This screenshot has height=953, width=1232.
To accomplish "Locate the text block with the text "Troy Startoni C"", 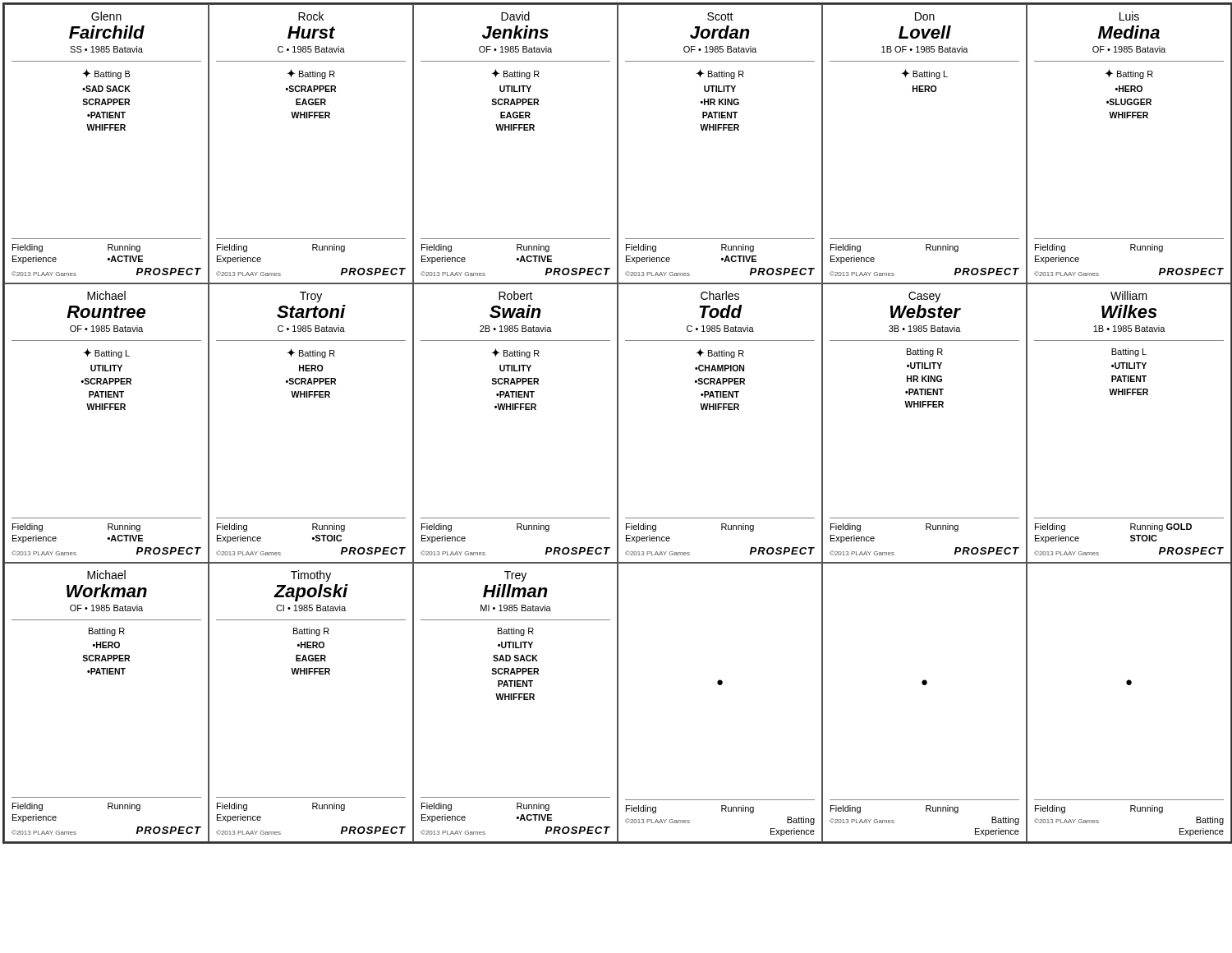I will pos(311,297).
